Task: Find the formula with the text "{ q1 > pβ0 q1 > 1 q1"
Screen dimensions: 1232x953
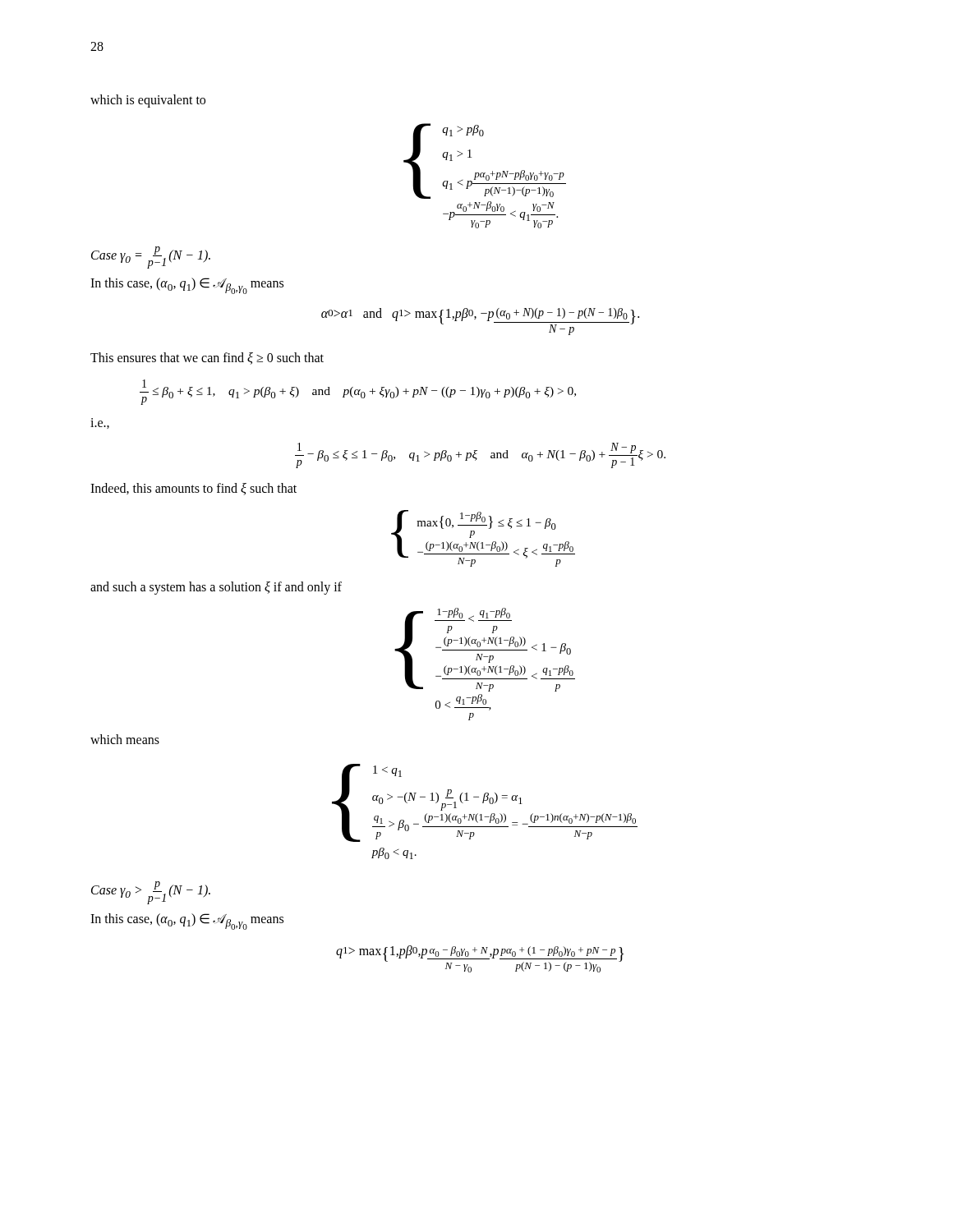Action: coord(481,174)
